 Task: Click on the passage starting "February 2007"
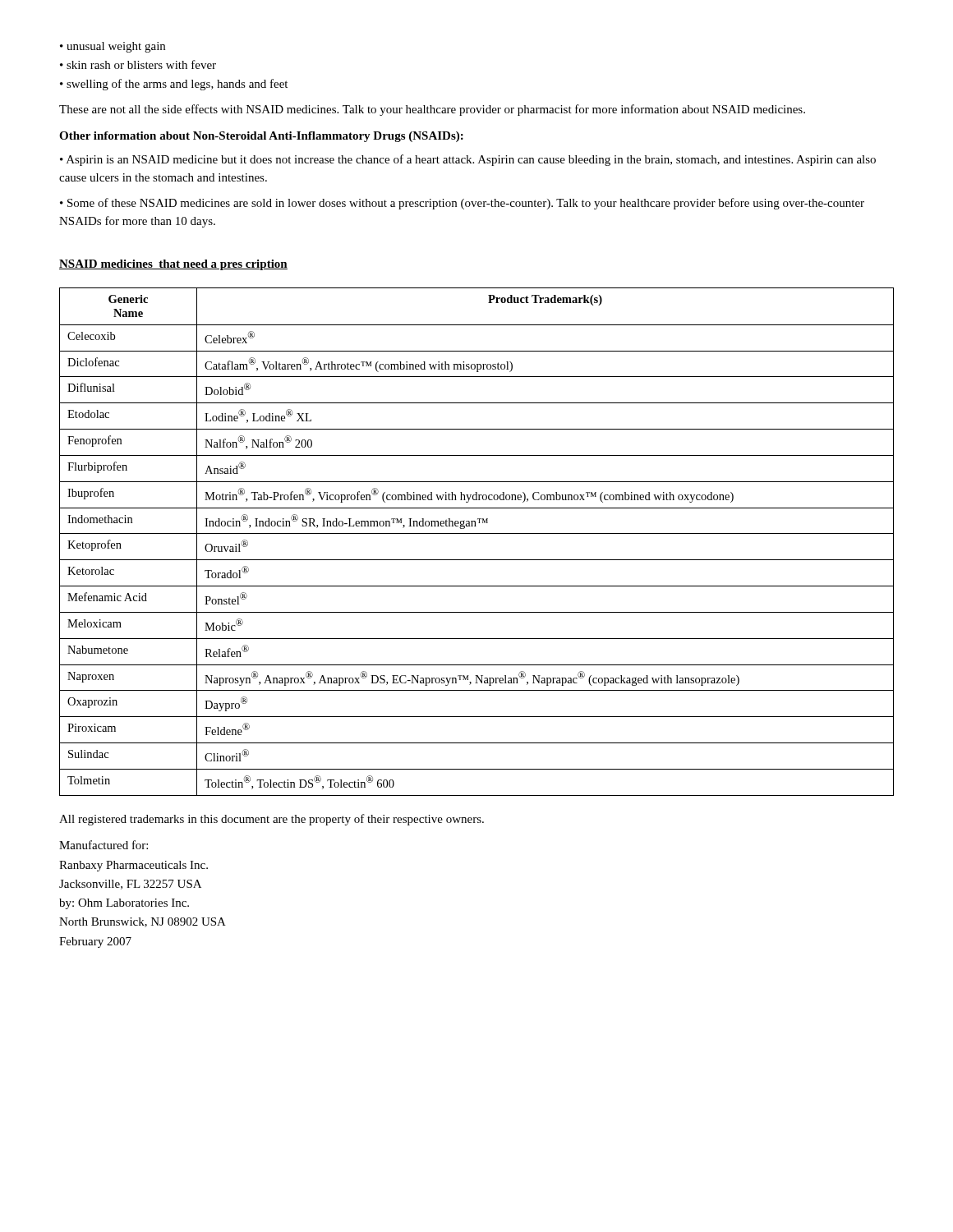tap(95, 942)
